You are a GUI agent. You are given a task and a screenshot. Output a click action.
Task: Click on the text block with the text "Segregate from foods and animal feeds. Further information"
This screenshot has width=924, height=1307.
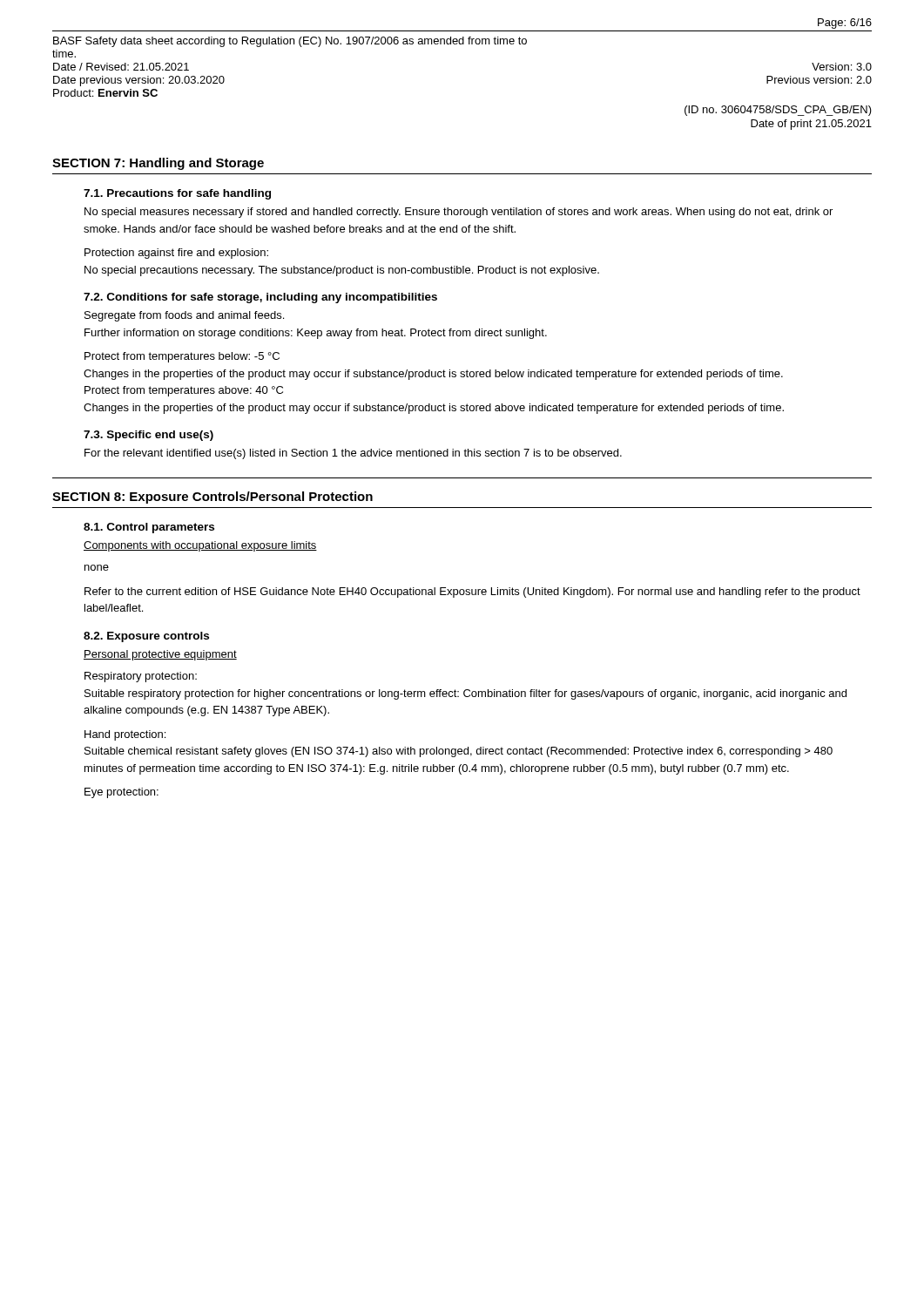coord(315,323)
